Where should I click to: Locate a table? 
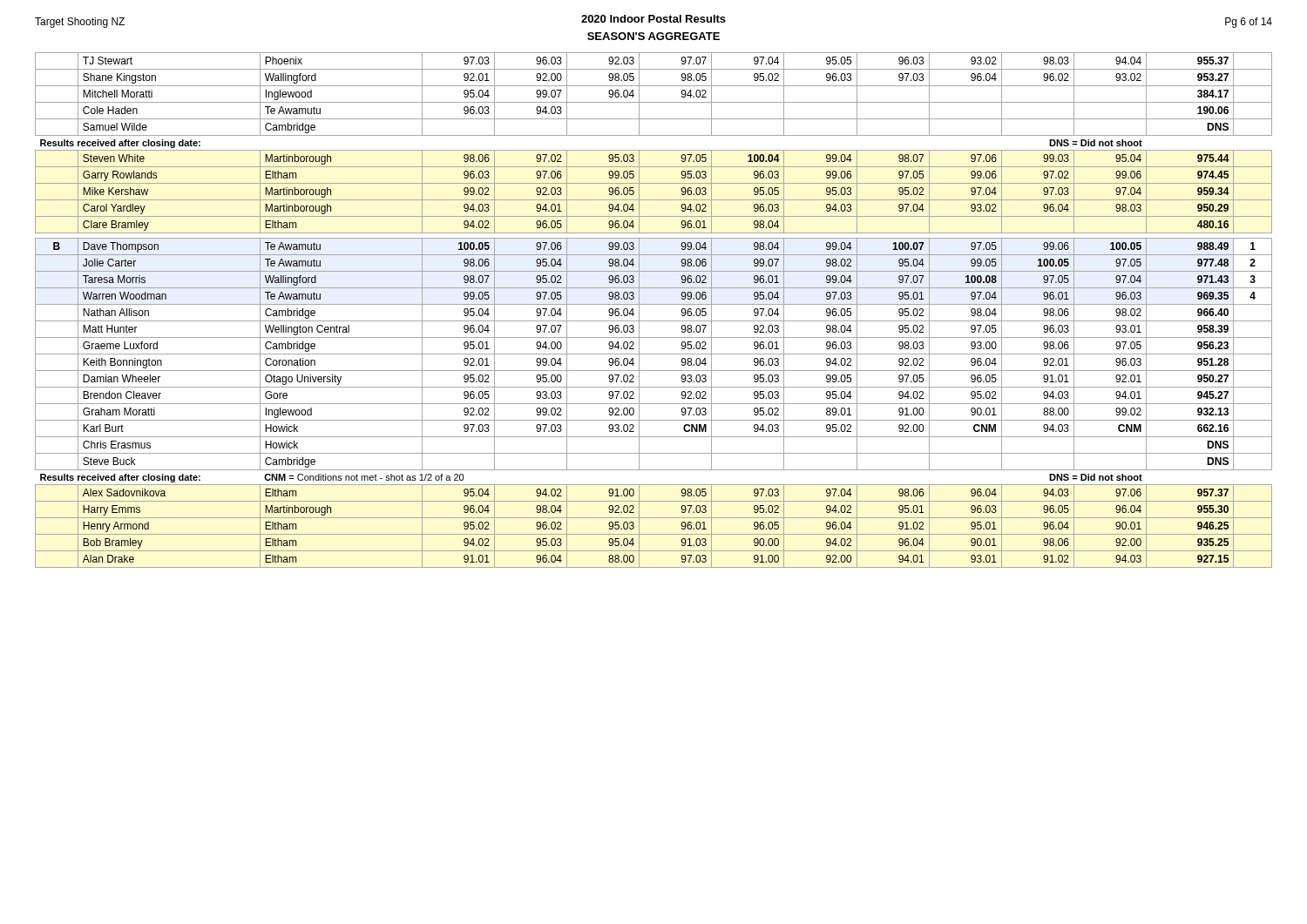654,310
